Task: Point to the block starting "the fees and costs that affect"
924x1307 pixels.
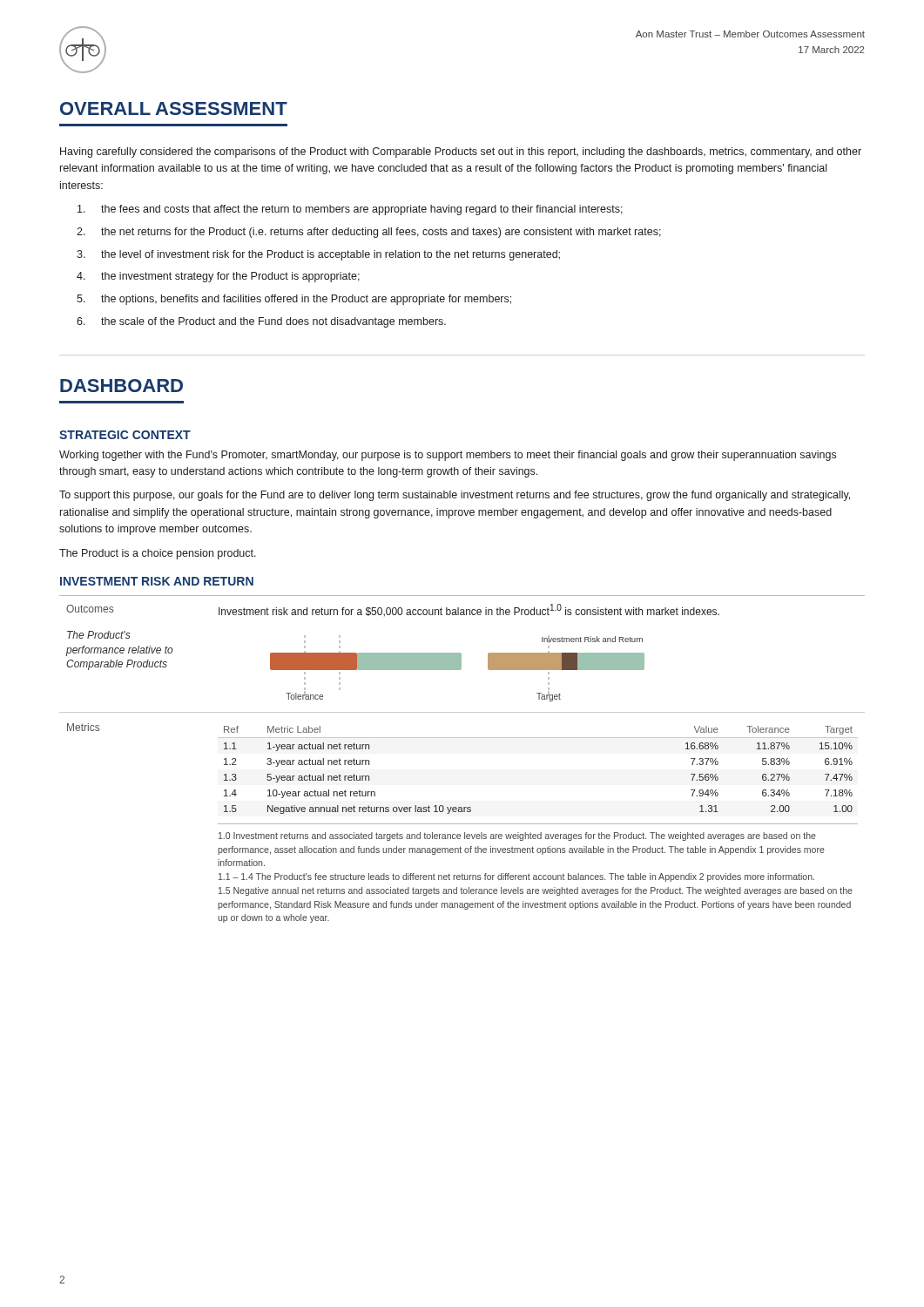Action: [x=350, y=210]
